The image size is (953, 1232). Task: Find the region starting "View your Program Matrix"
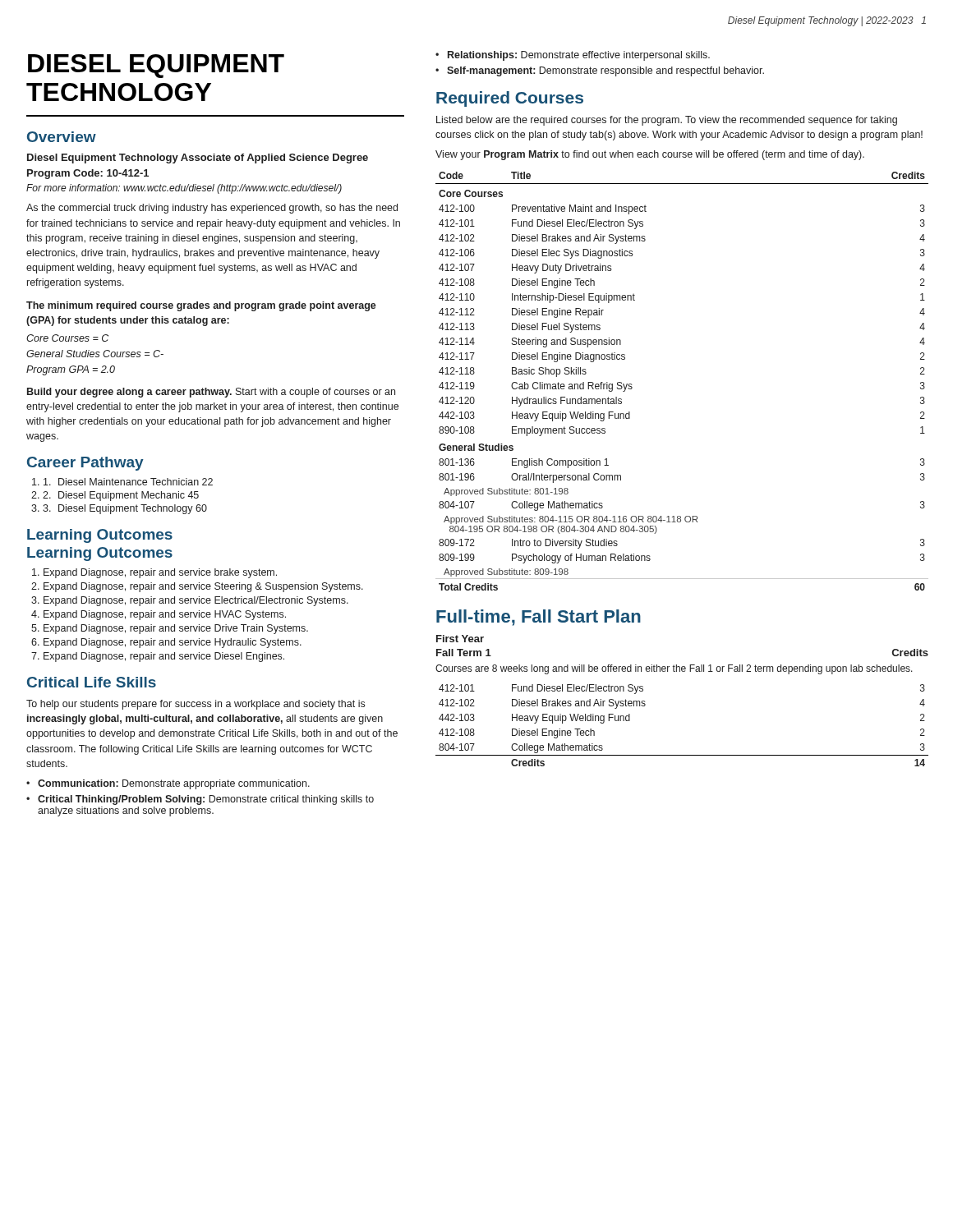[x=682, y=155]
